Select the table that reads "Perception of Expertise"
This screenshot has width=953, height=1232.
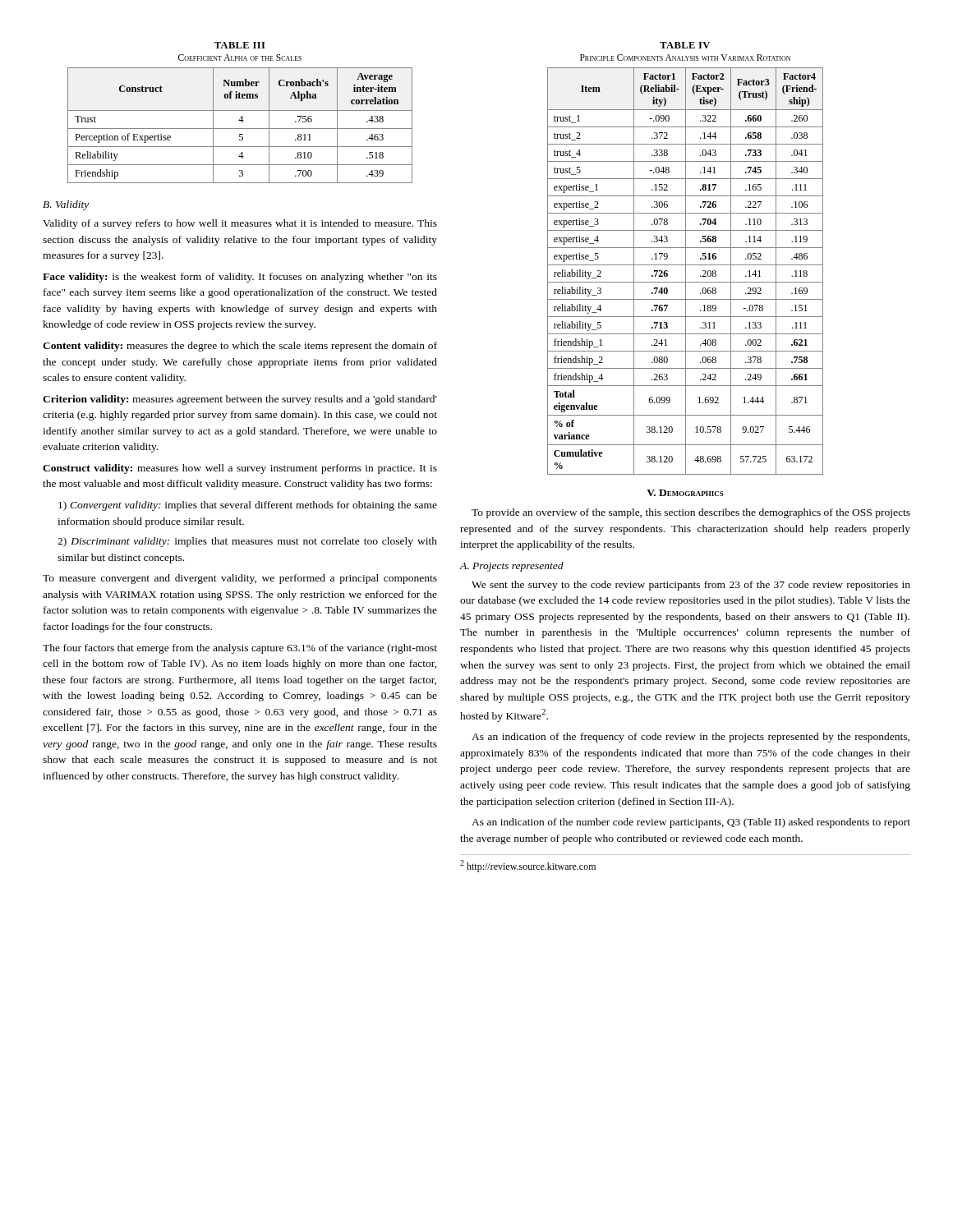click(240, 125)
